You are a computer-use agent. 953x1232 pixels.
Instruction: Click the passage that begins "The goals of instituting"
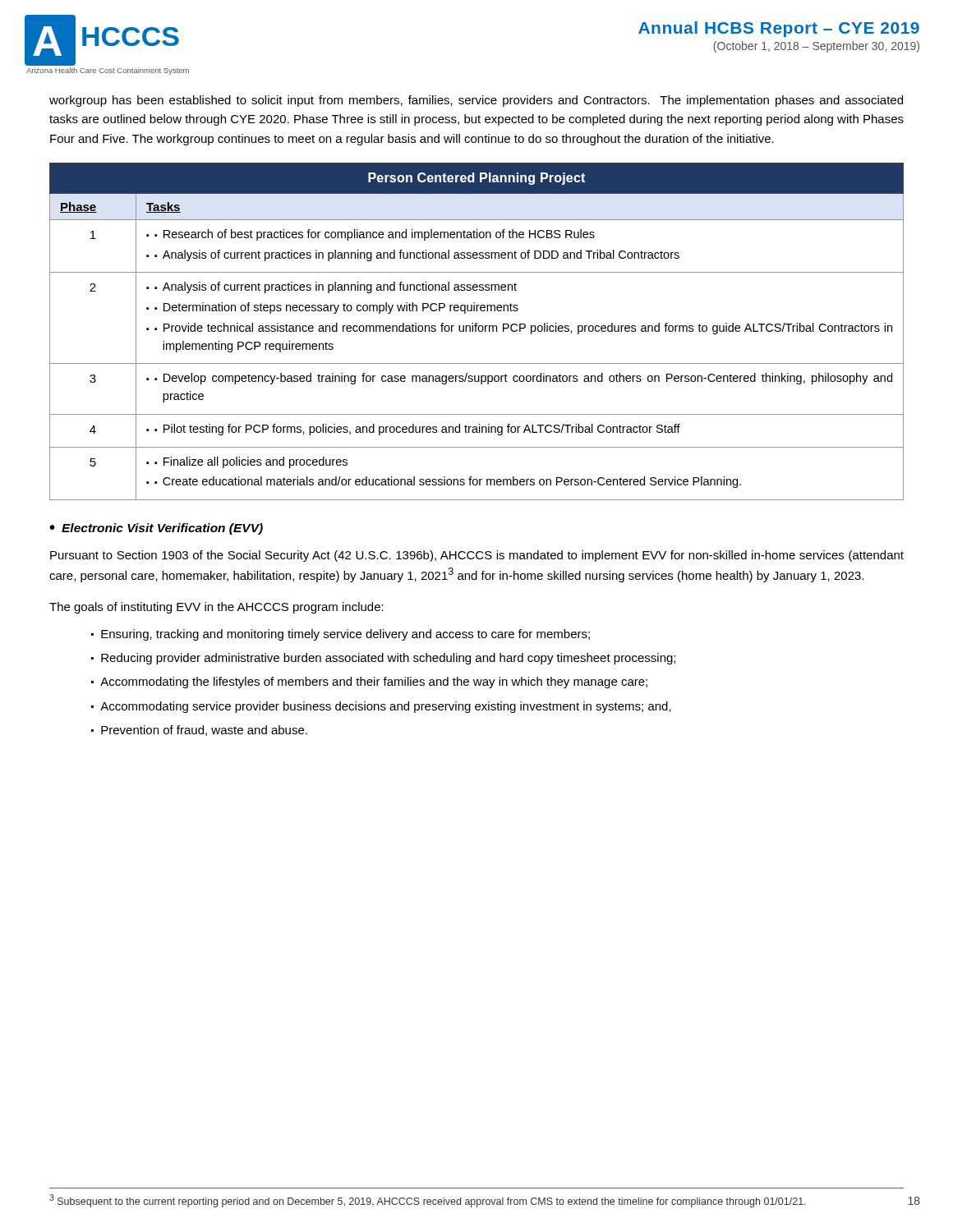217,606
